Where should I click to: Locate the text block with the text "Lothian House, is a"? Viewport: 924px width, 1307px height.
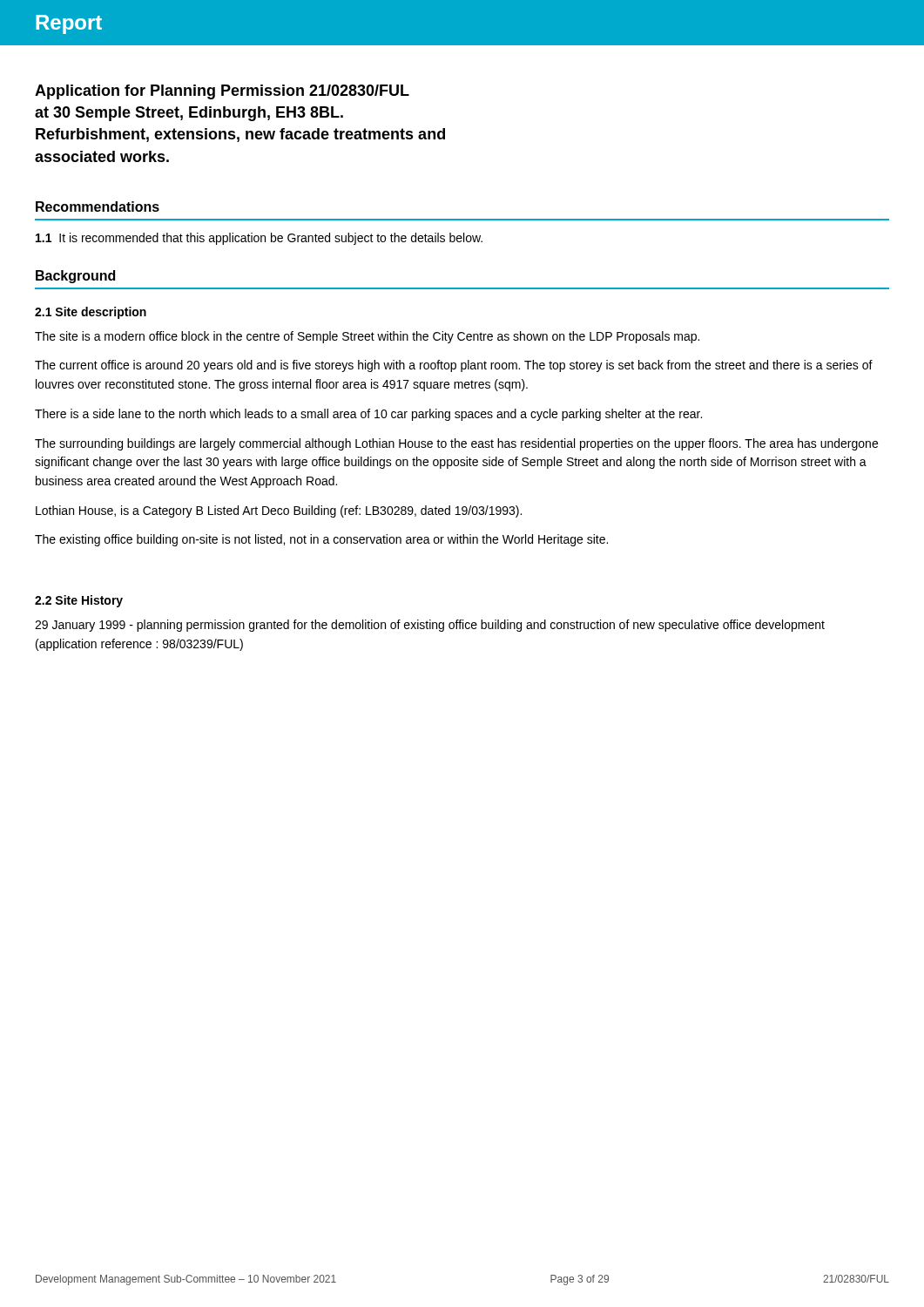(x=279, y=510)
